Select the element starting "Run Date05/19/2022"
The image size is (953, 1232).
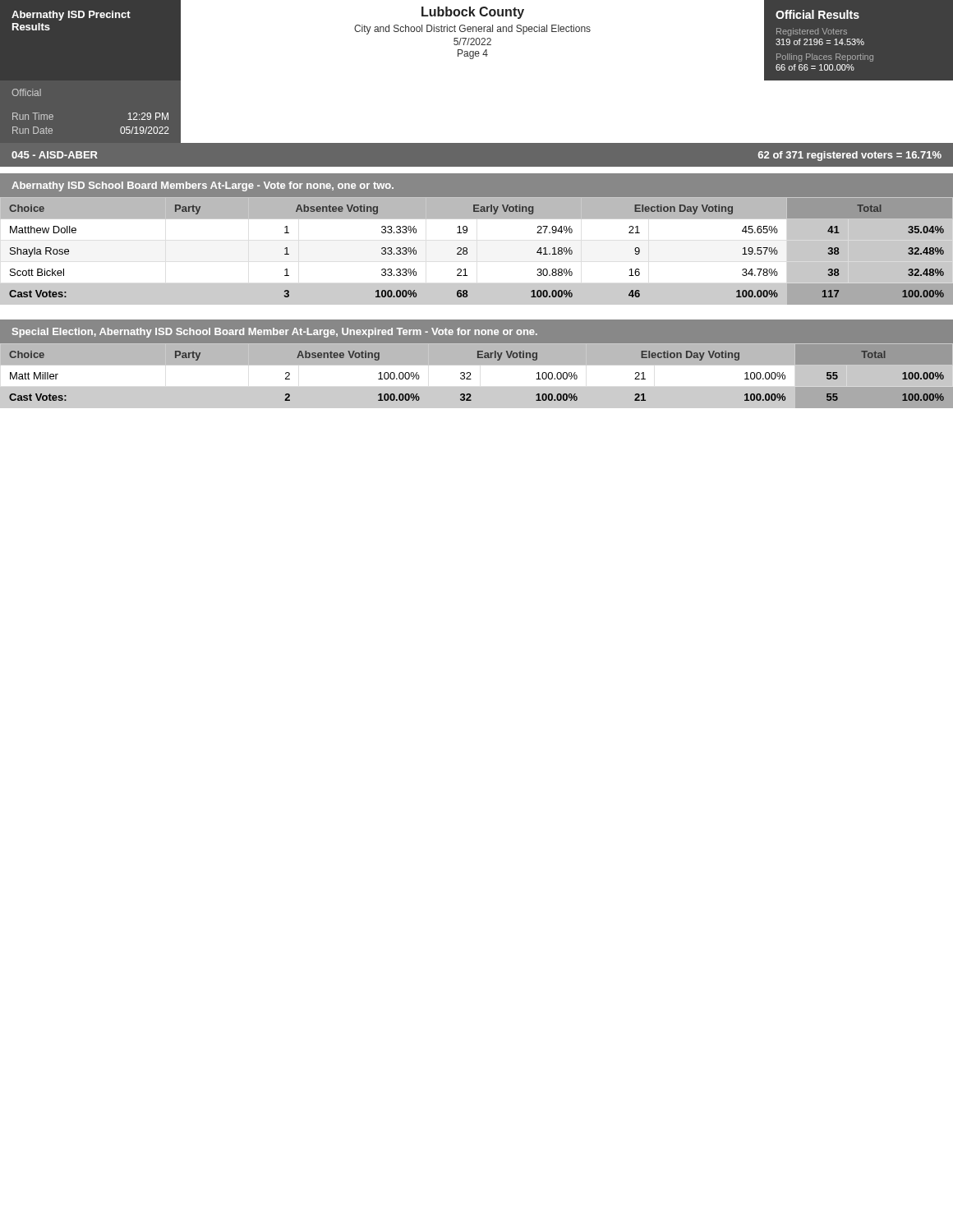tap(33, 130)
